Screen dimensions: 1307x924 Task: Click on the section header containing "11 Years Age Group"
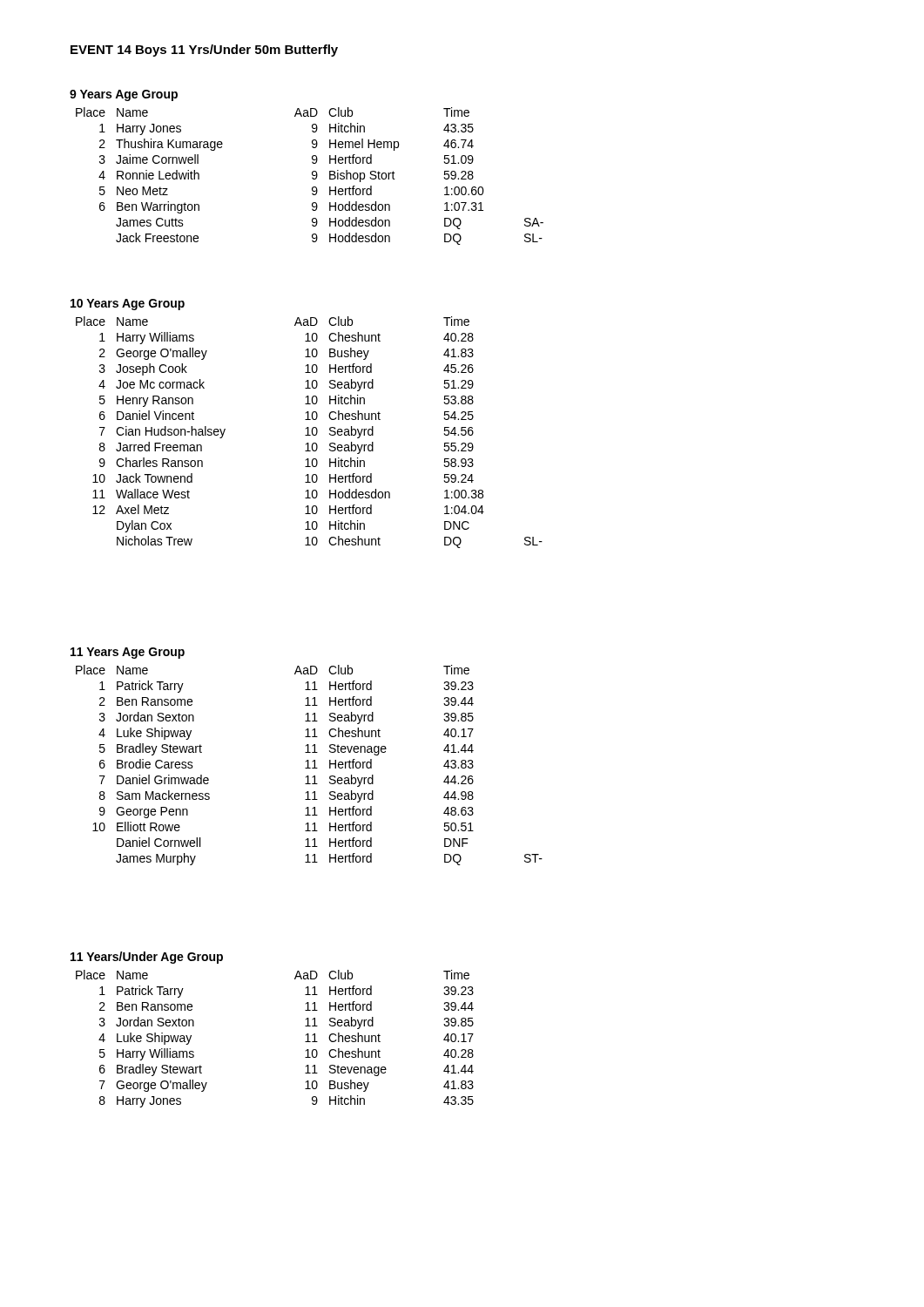[x=127, y=652]
